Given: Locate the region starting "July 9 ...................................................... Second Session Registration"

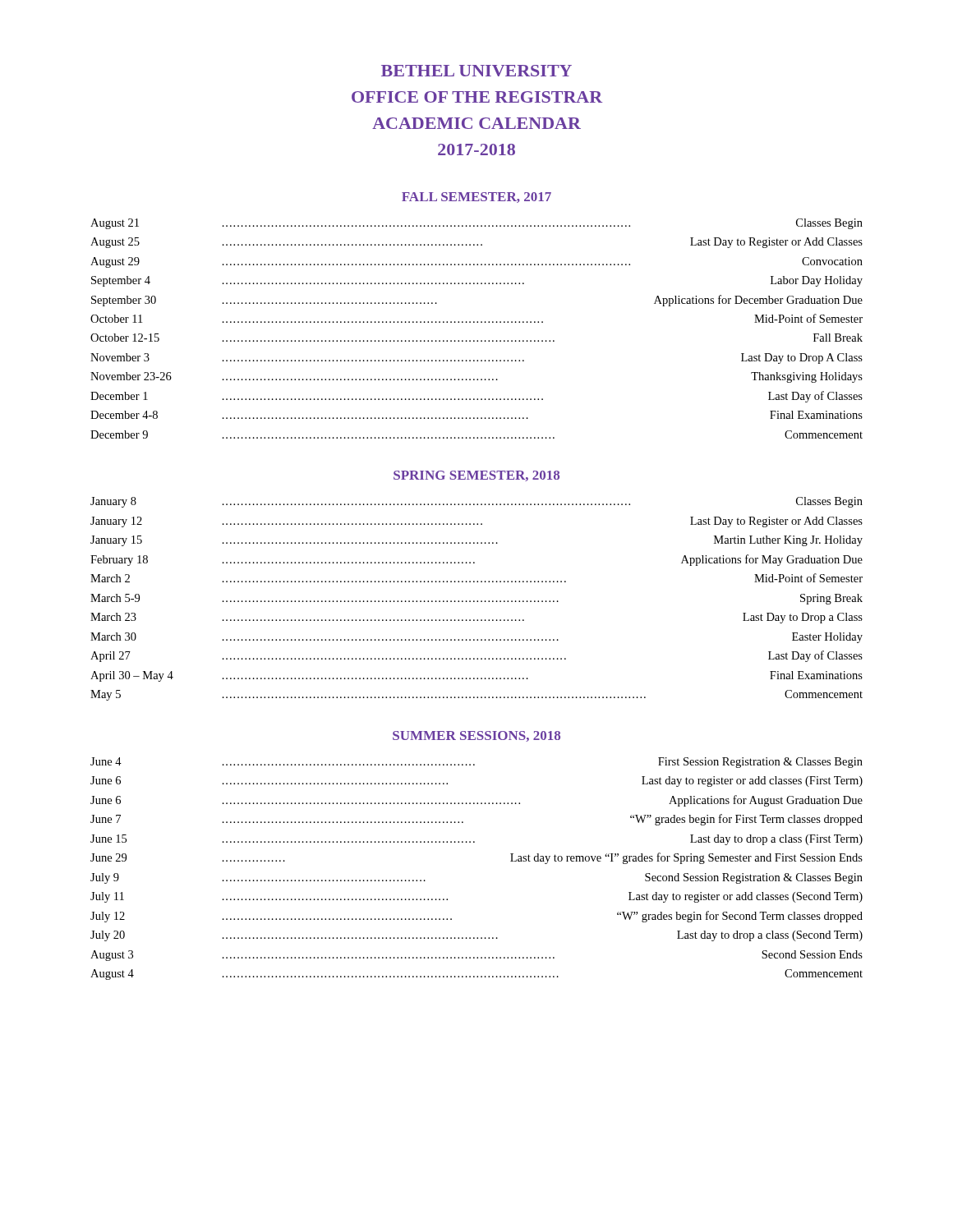Looking at the screenshot, I should pos(102,878).
